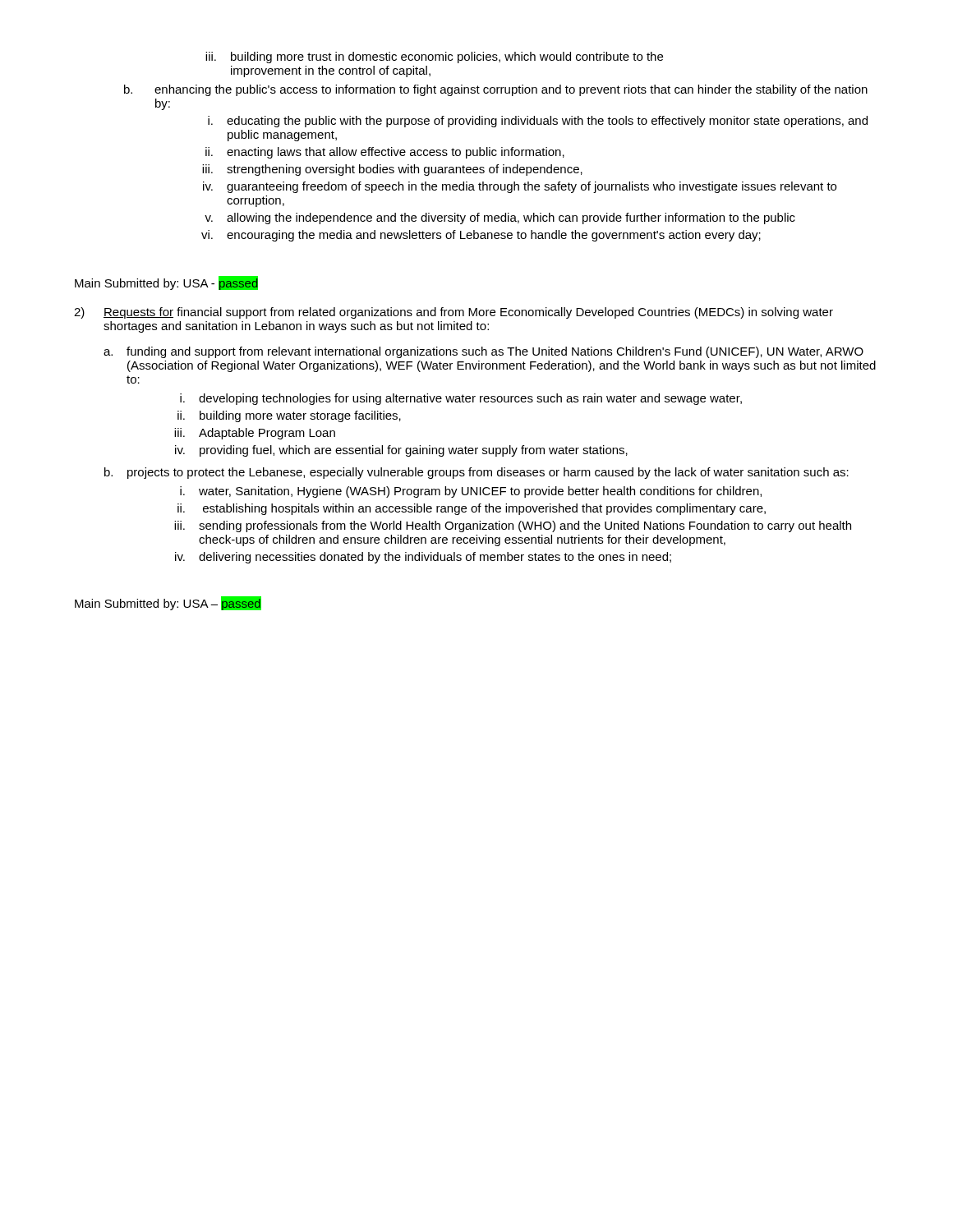This screenshot has height=1232, width=953.
Task: Click on the text starting "iv. delivering necessities donated by the individuals of"
Action: click(518, 556)
